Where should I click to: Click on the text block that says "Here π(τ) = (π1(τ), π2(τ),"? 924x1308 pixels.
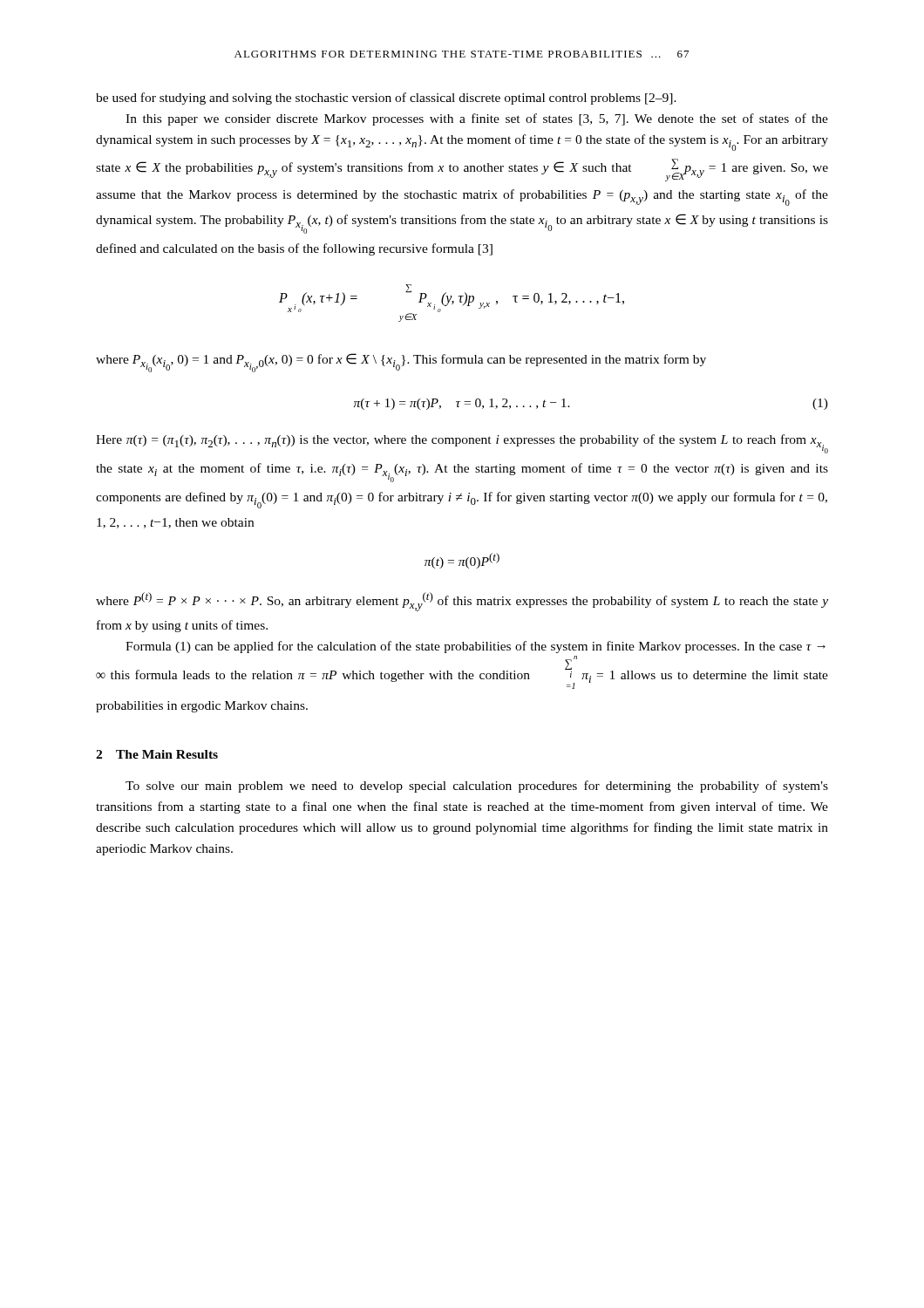click(x=462, y=481)
